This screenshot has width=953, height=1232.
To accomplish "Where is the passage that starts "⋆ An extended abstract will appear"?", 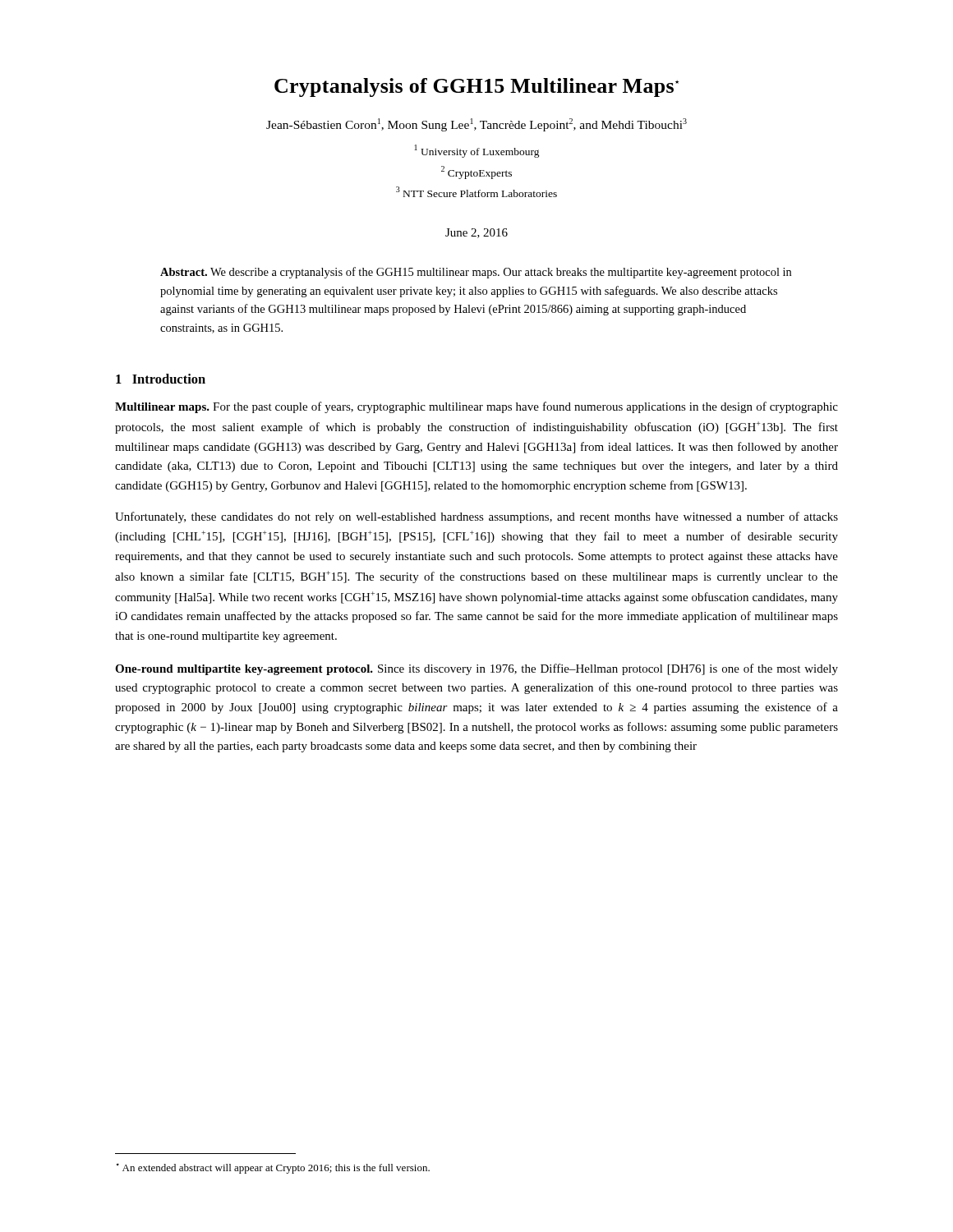I will coord(273,1167).
